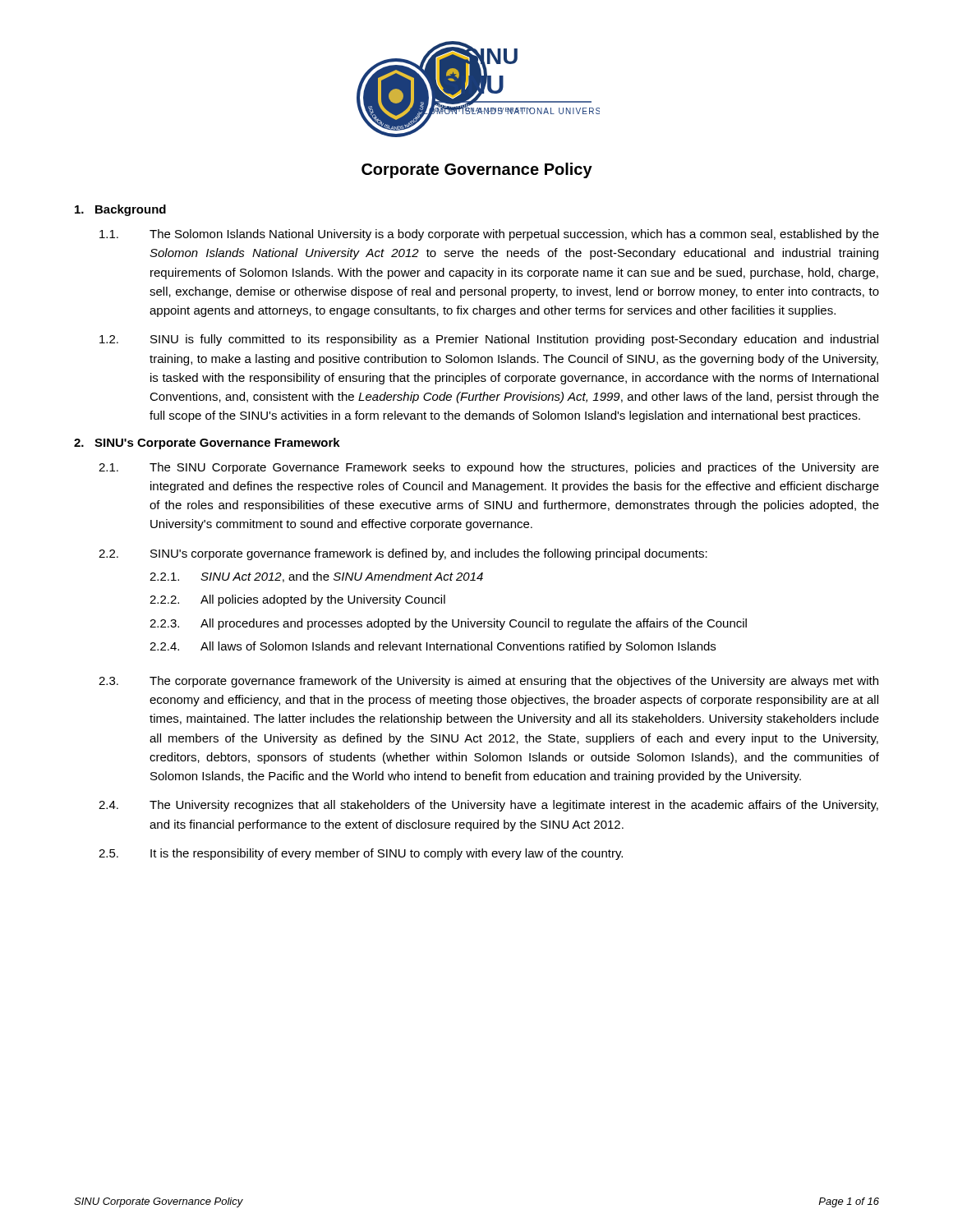
Task: Select the list item that says "2.2.1. SINU Act 2012, and the SINU Amendment"
Action: pyautogui.click(x=316, y=577)
